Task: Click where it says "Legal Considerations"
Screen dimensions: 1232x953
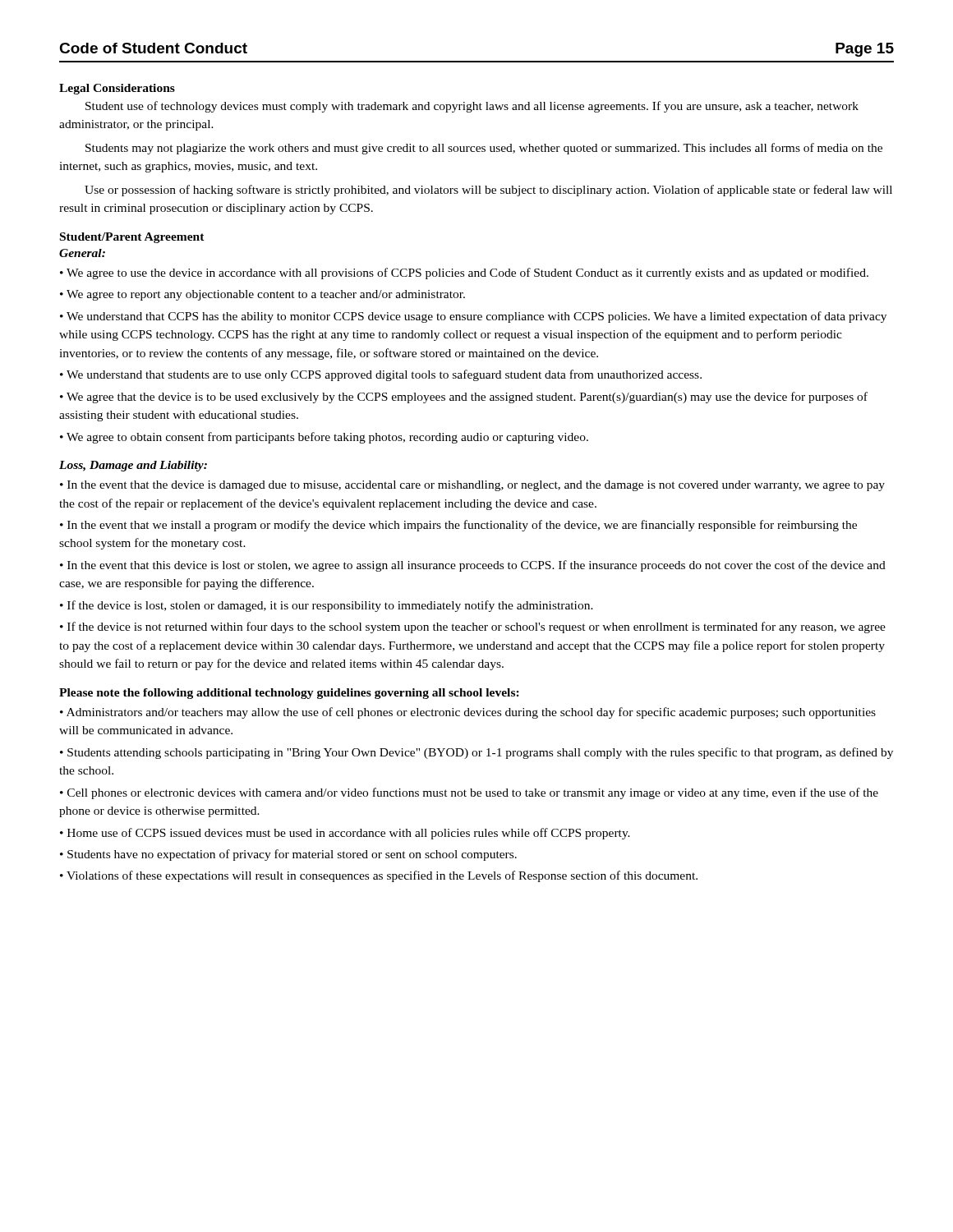Action: (x=117, y=87)
